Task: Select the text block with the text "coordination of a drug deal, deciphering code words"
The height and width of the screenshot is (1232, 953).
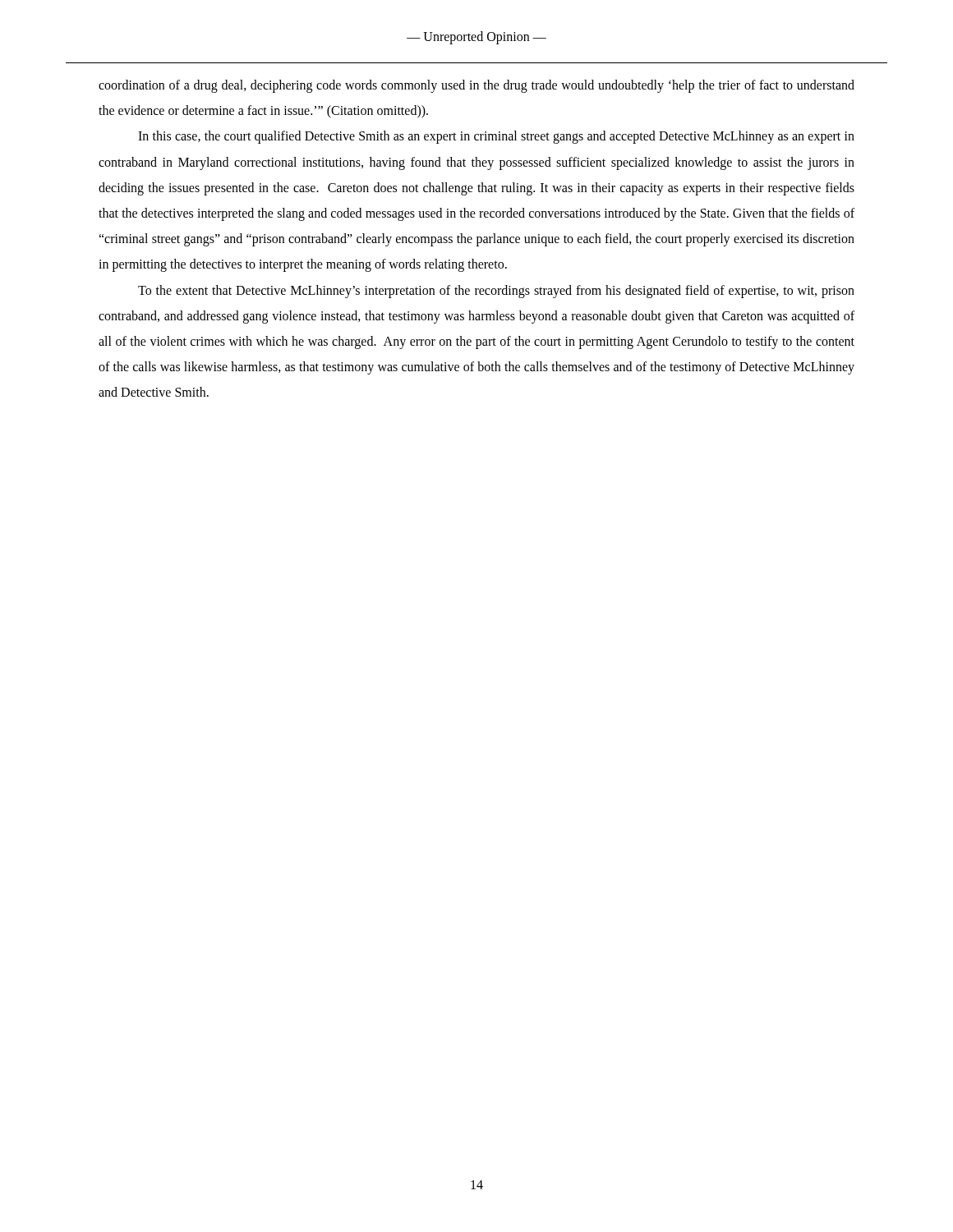Action: (476, 98)
